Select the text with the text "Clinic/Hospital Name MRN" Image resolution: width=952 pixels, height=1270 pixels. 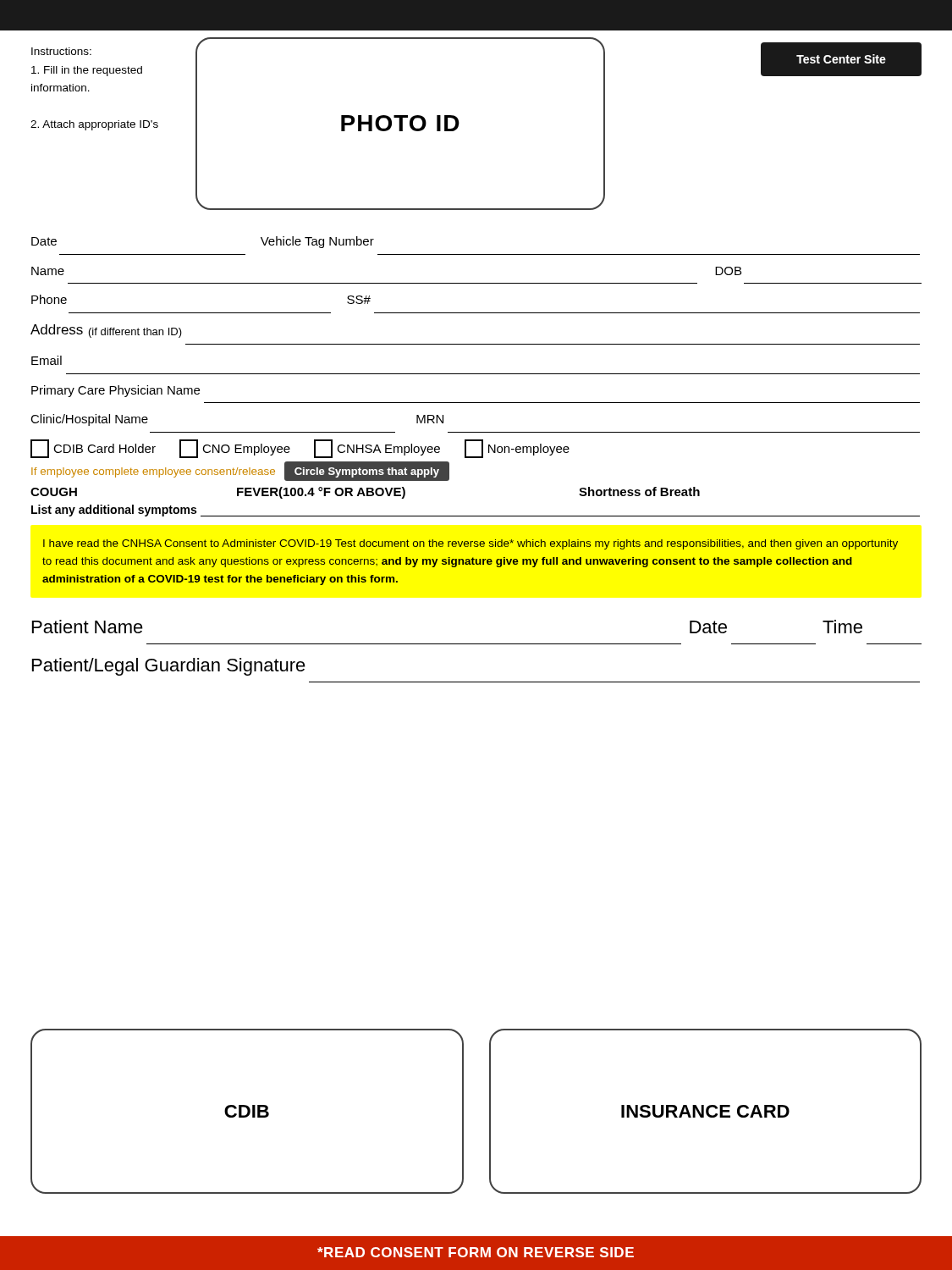coord(93,420)
